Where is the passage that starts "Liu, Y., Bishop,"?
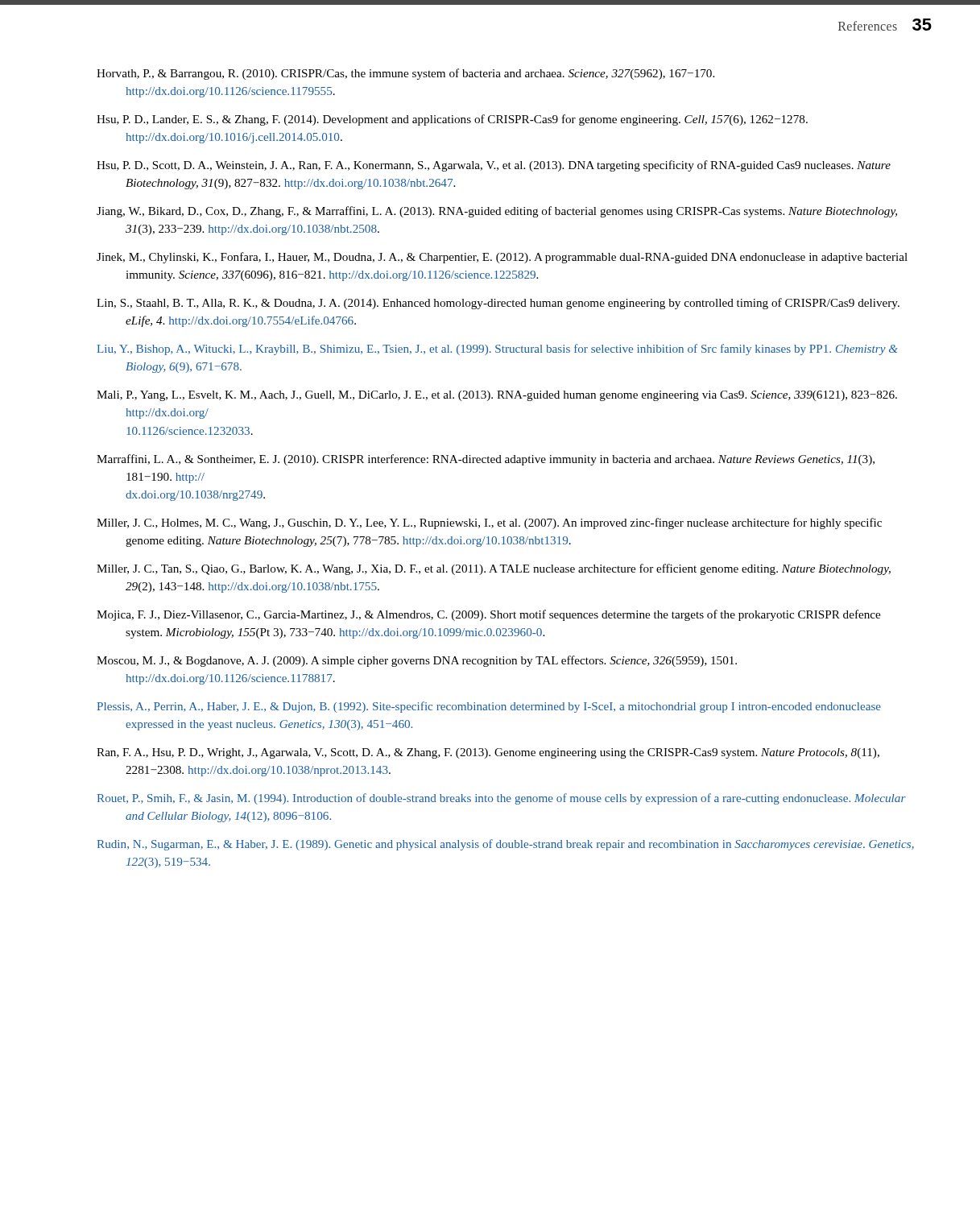 click(x=497, y=357)
